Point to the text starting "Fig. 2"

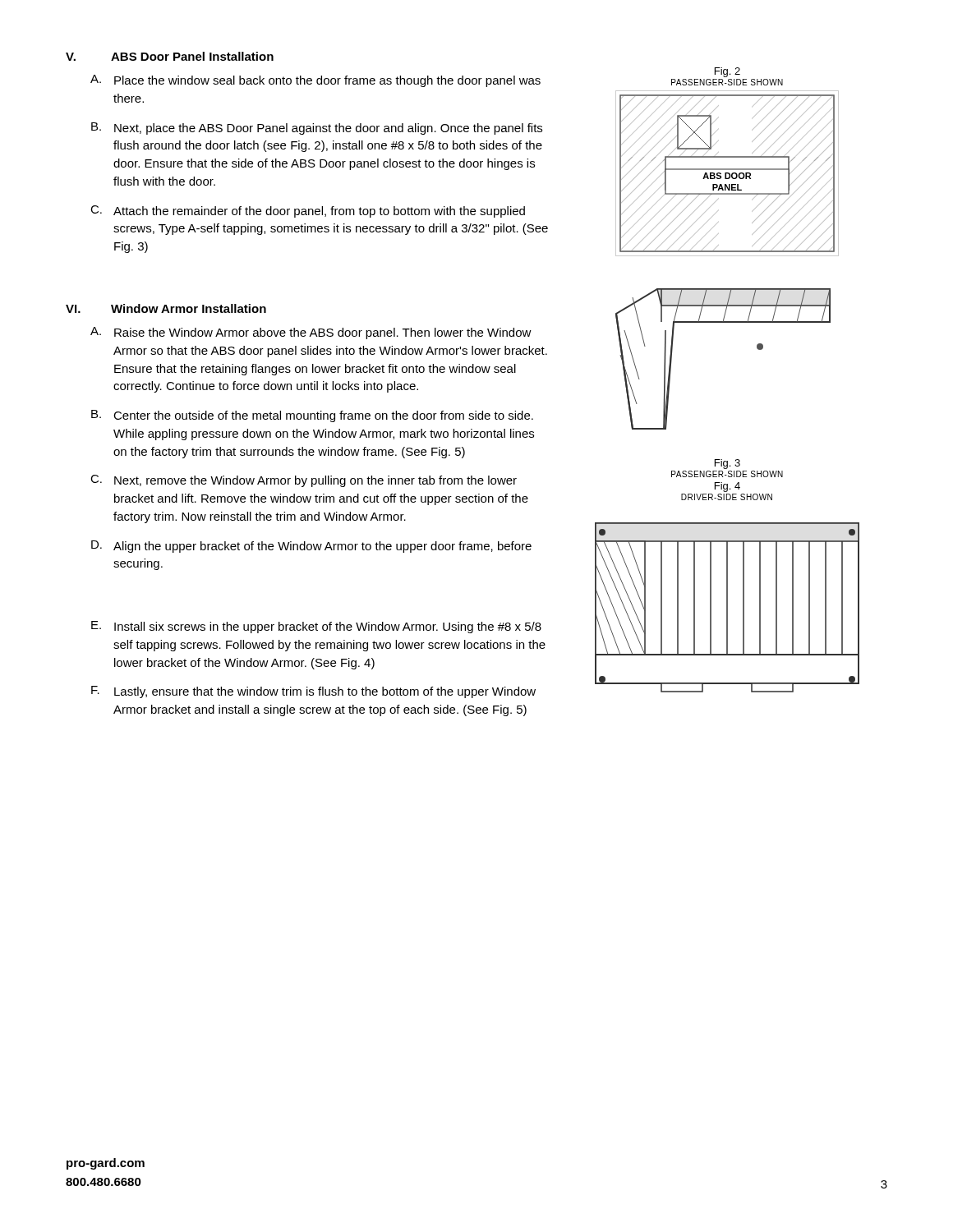point(727,71)
